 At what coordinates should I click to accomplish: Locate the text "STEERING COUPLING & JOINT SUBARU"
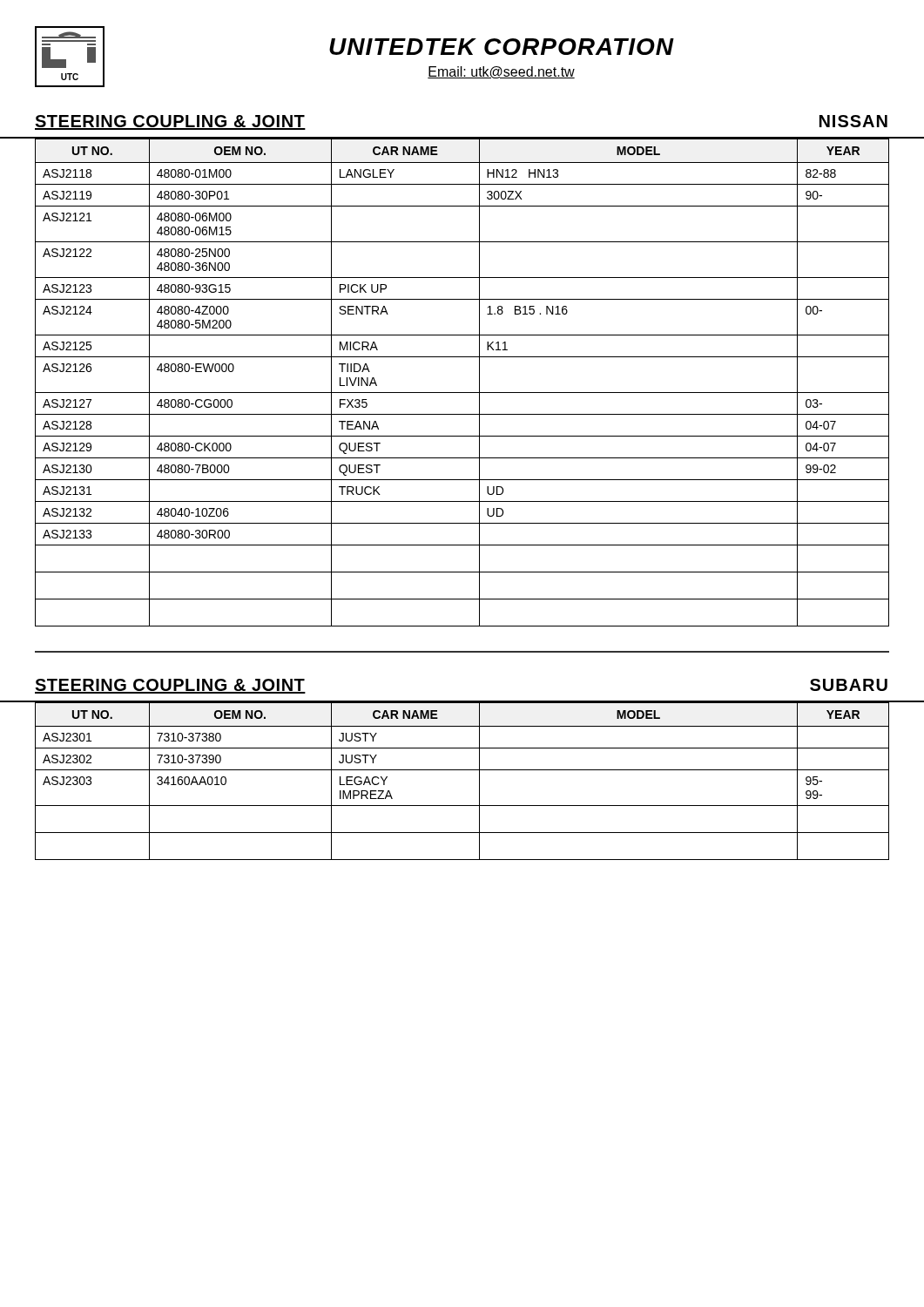(x=170, y=686)
